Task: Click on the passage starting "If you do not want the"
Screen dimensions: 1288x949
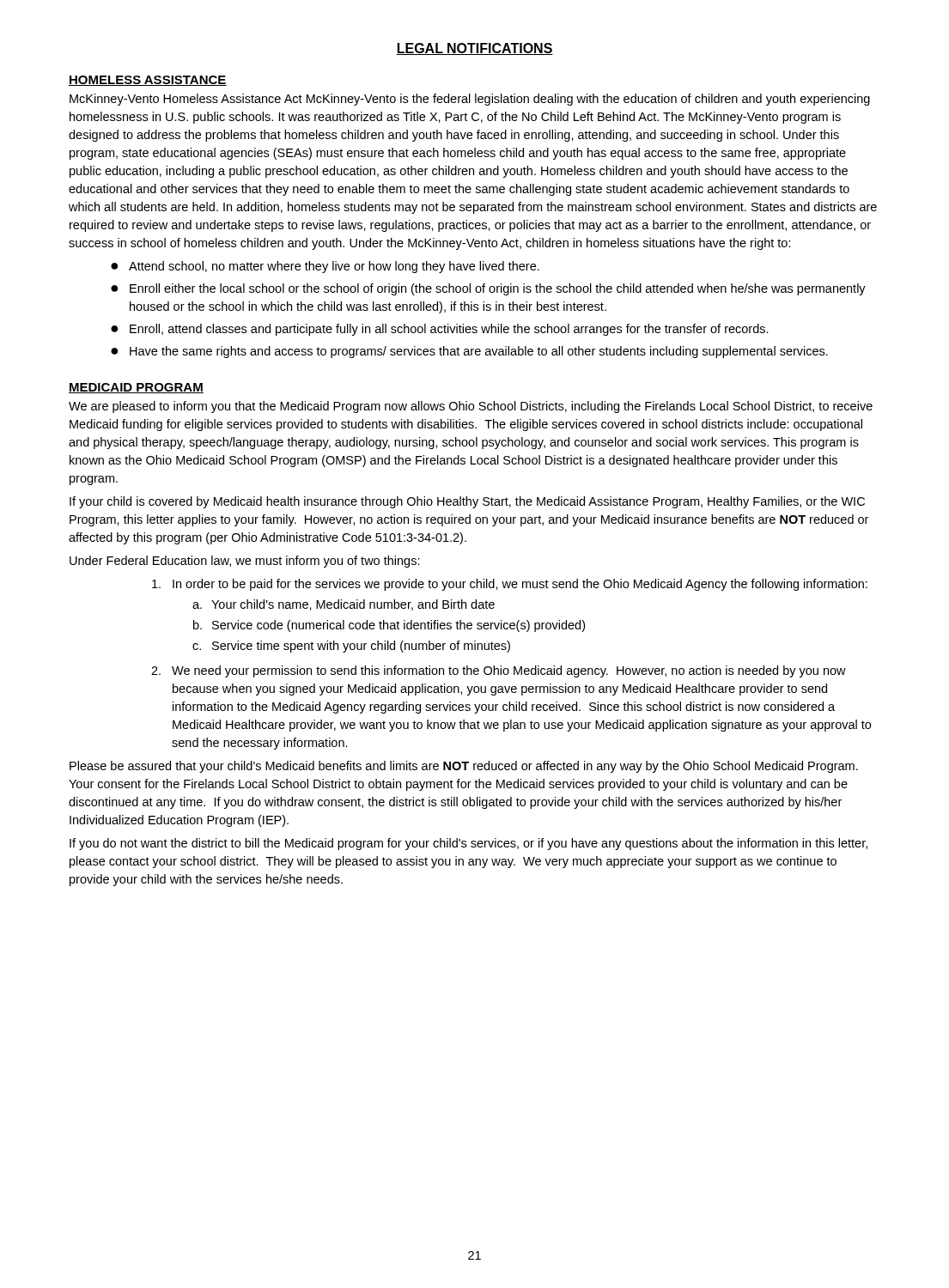Action: [469, 861]
